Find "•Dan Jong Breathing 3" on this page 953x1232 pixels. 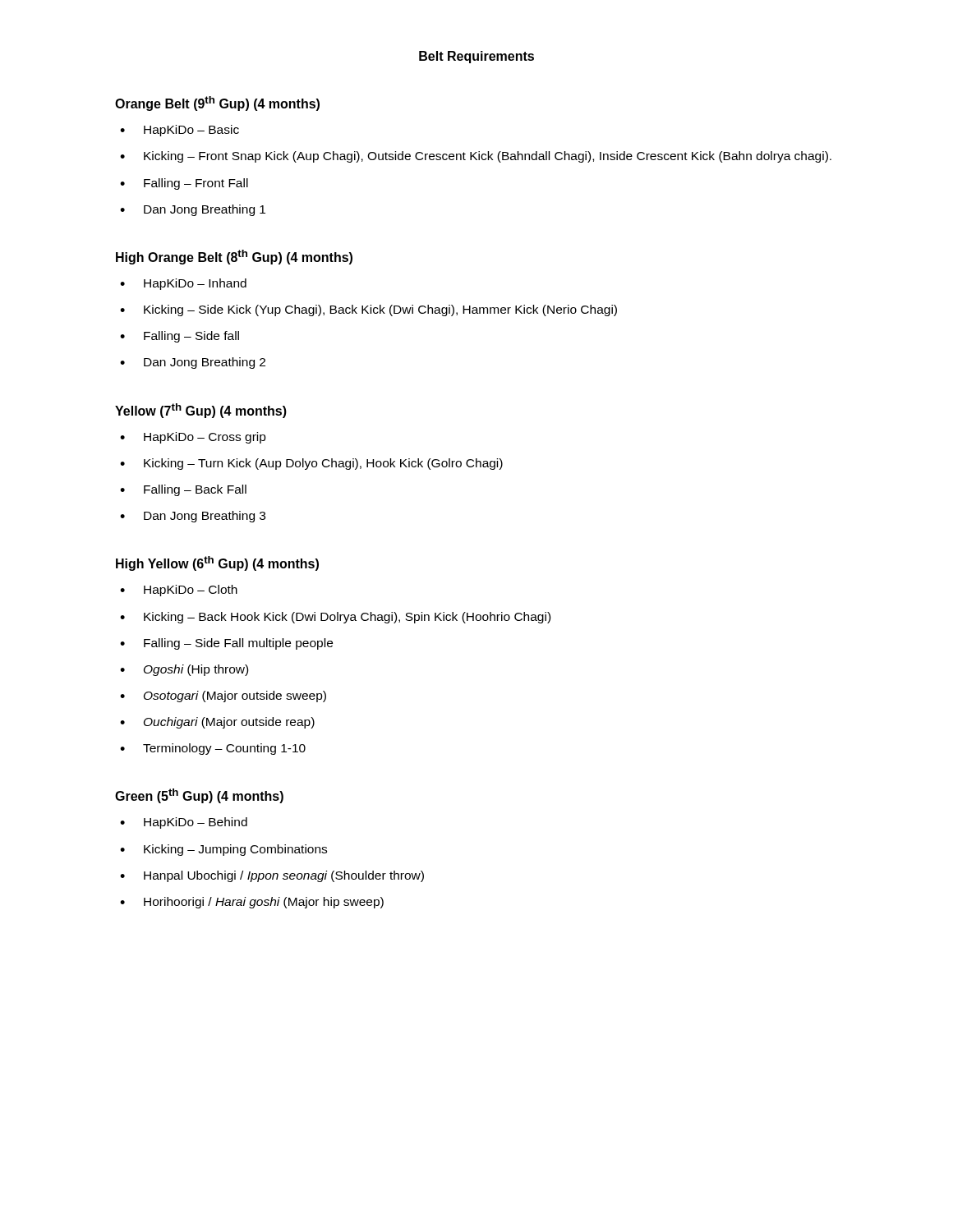[193, 517]
